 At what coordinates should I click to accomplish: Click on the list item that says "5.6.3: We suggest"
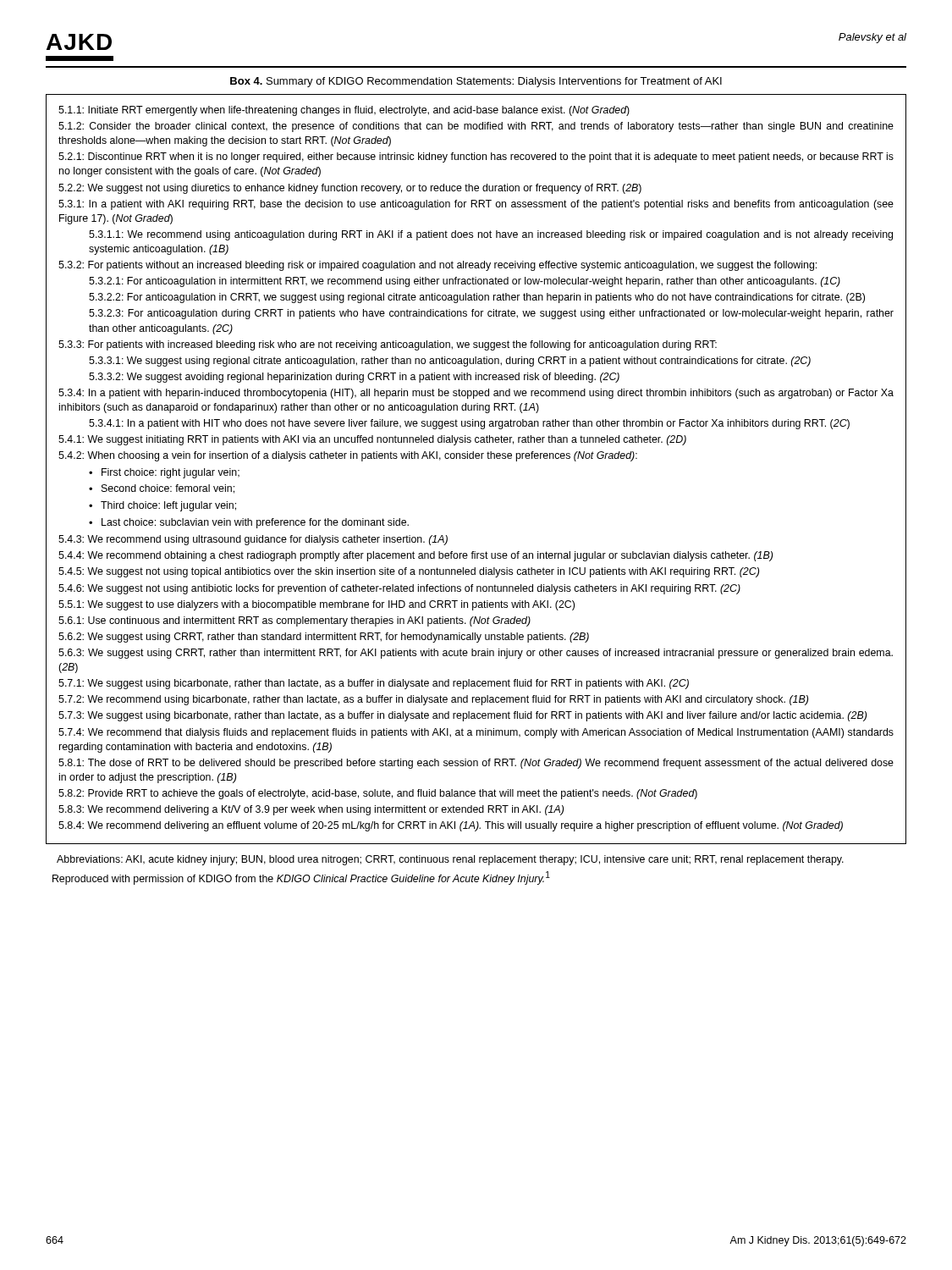pyautogui.click(x=476, y=660)
